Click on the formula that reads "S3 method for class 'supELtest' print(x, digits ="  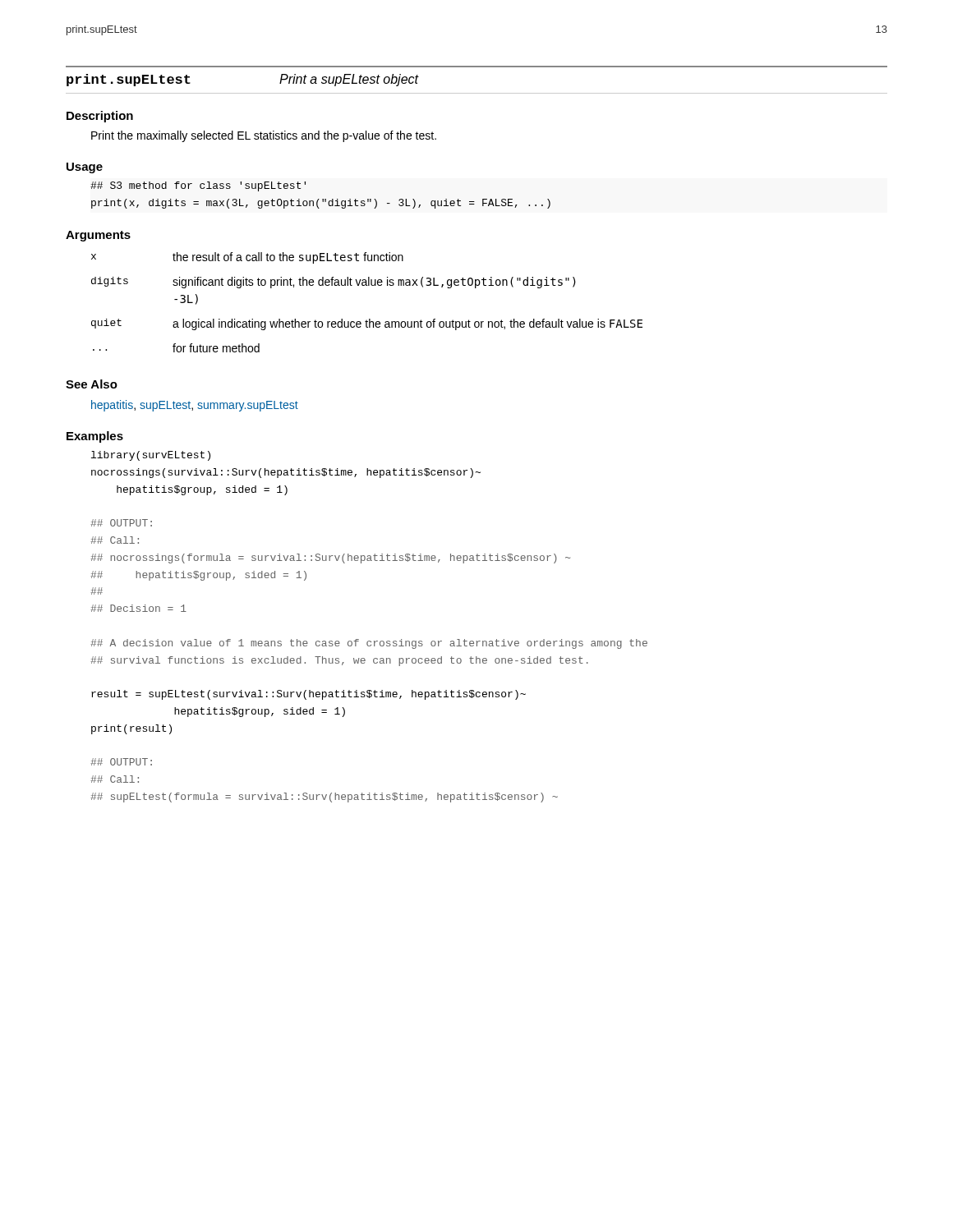coord(321,195)
